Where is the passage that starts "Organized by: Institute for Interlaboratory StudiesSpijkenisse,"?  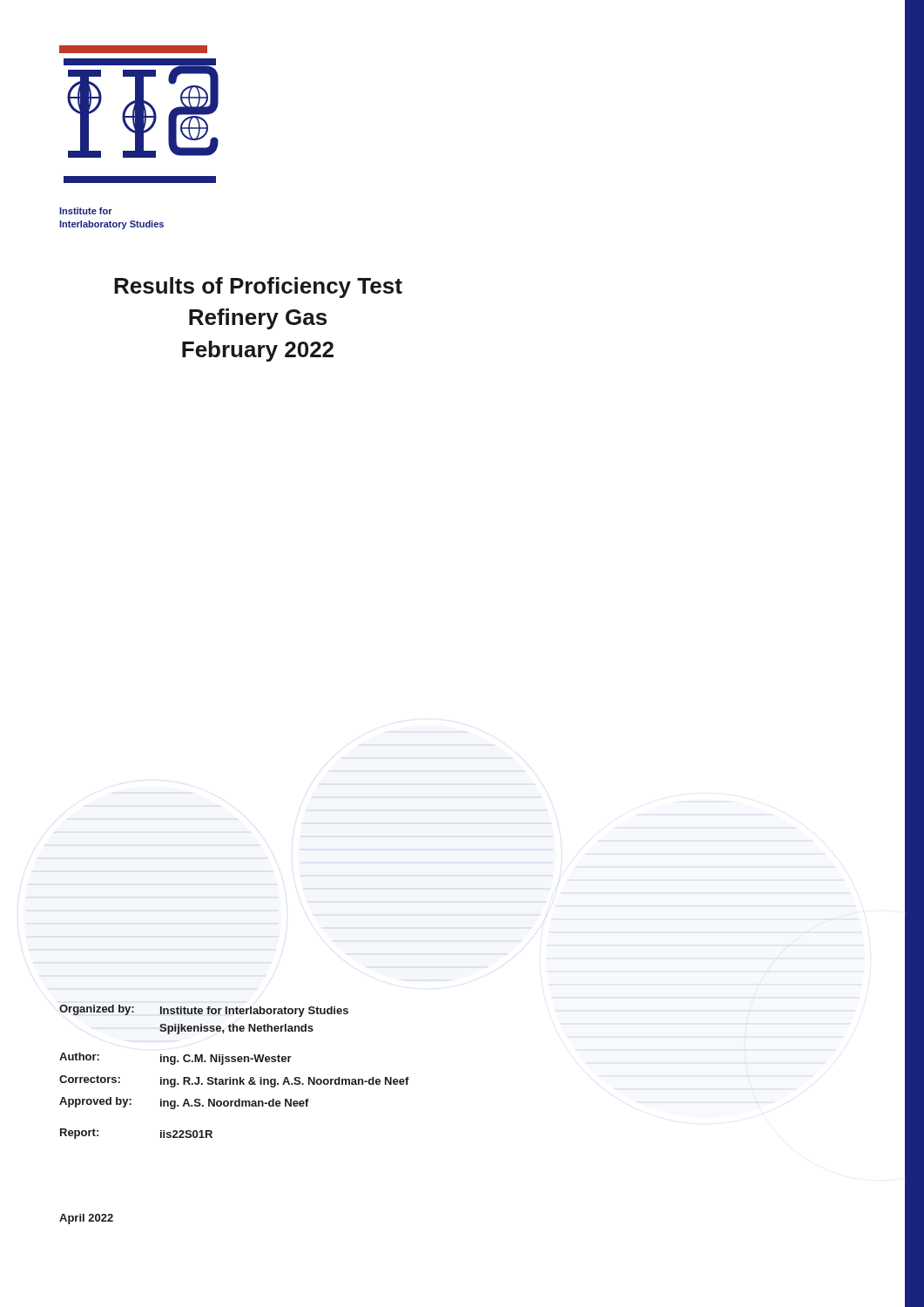[x=320, y=1072]
